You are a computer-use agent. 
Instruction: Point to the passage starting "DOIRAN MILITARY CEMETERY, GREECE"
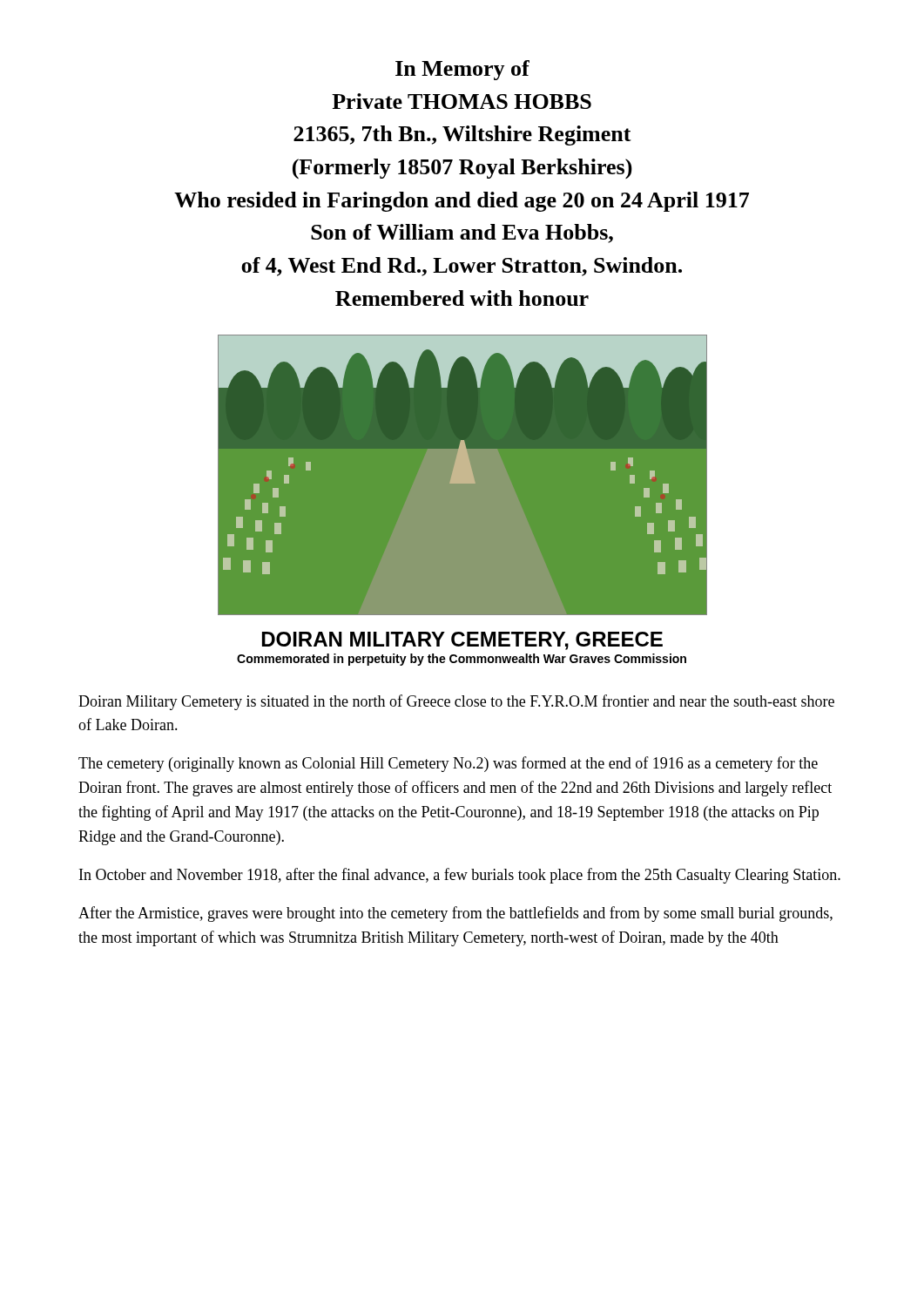click(462, 646)
